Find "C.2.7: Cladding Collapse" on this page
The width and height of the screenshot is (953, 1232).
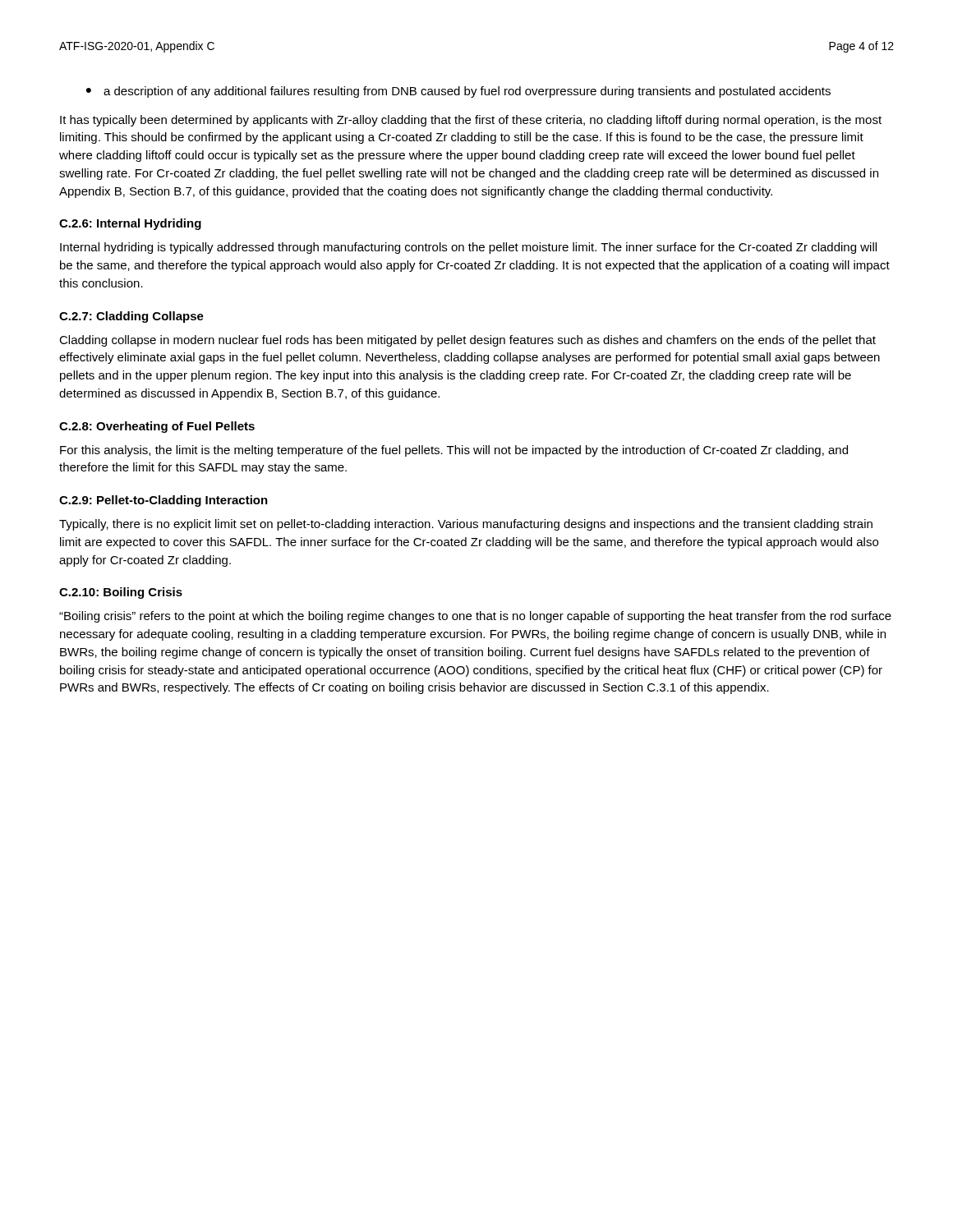(x=131, y=315)
